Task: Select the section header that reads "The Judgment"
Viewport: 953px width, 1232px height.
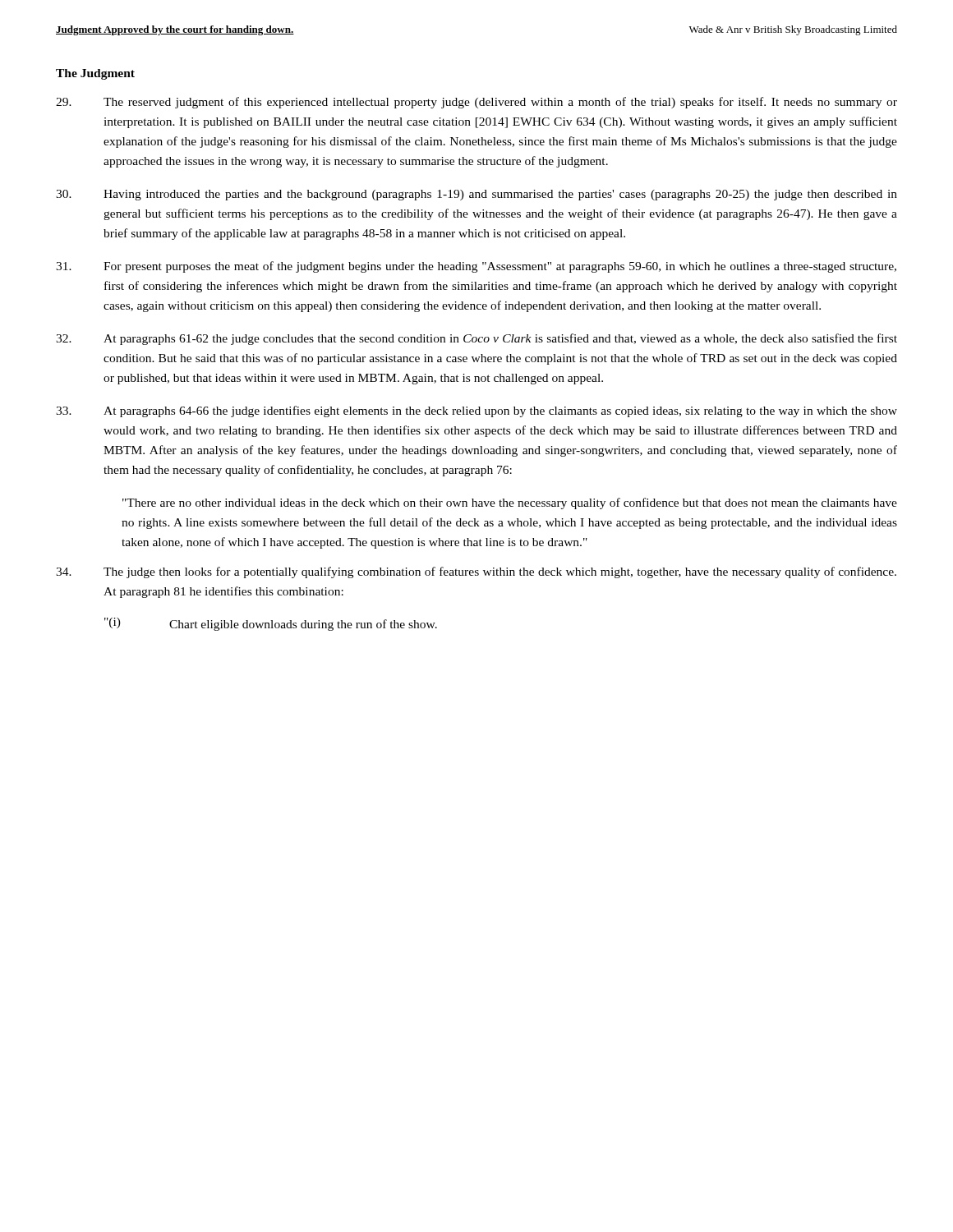Action: tap(95, 73)
